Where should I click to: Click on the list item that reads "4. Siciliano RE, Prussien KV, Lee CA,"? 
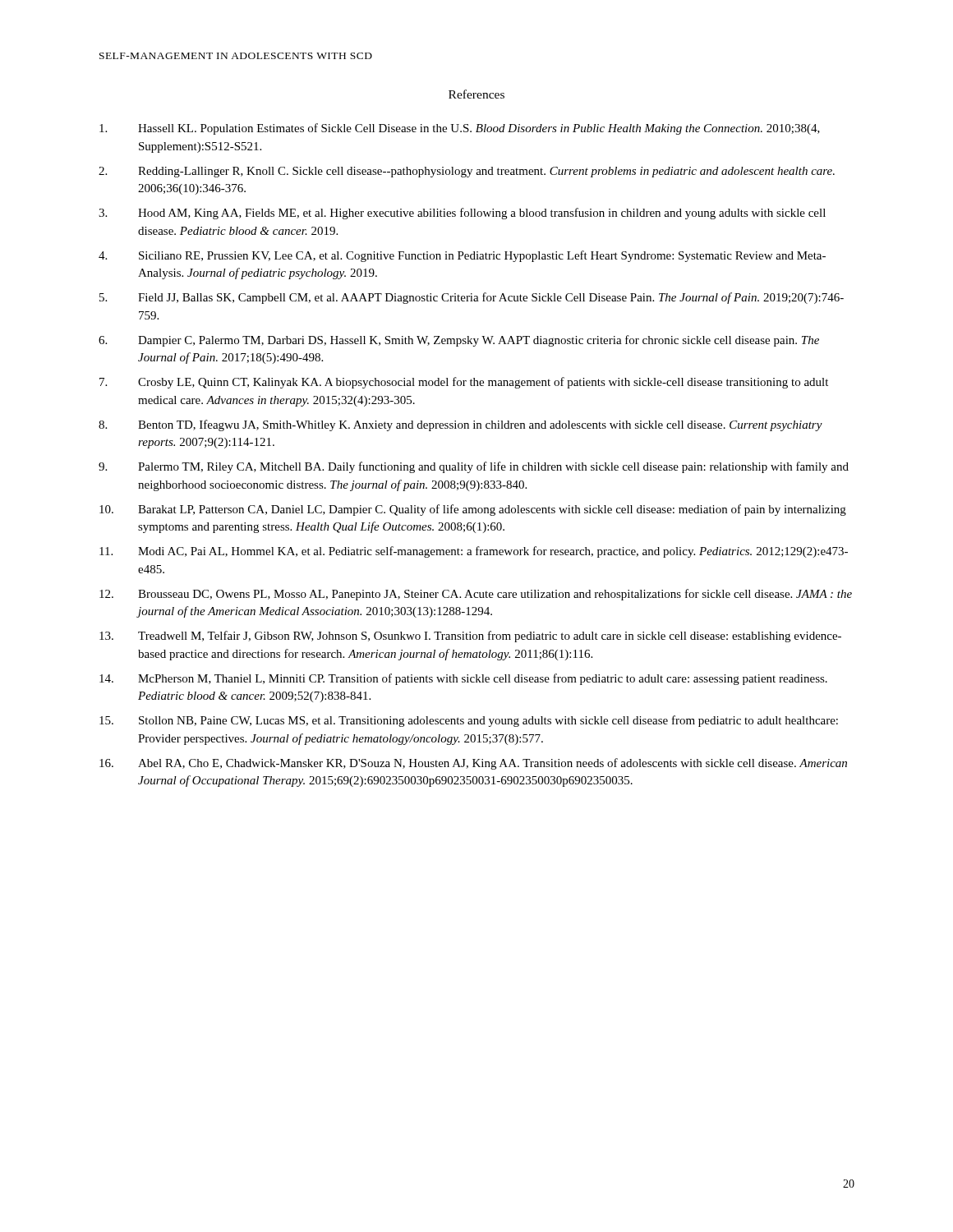(x=476, y=265)
